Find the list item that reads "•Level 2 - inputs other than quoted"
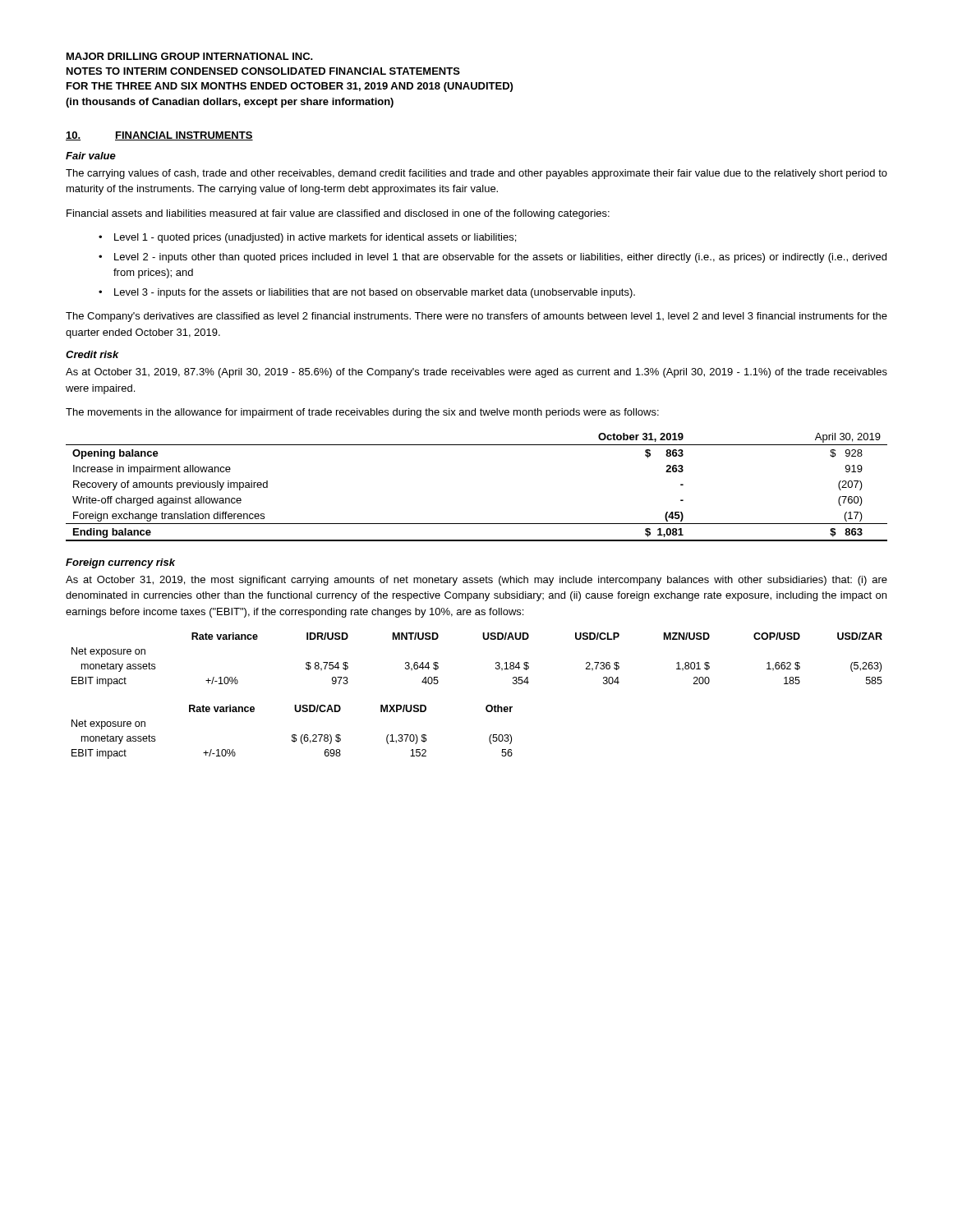 493,265
